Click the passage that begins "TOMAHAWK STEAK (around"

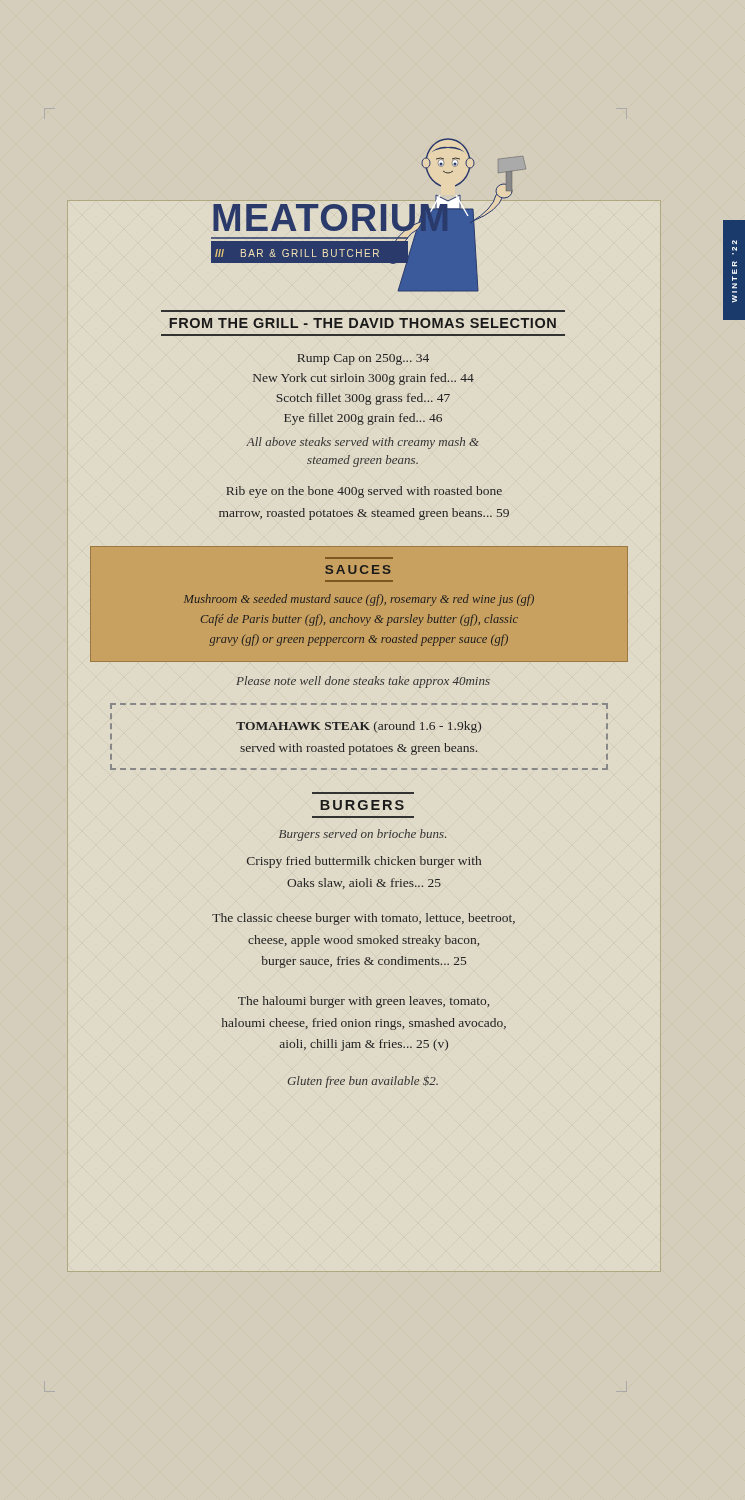[x=359, y=736]
